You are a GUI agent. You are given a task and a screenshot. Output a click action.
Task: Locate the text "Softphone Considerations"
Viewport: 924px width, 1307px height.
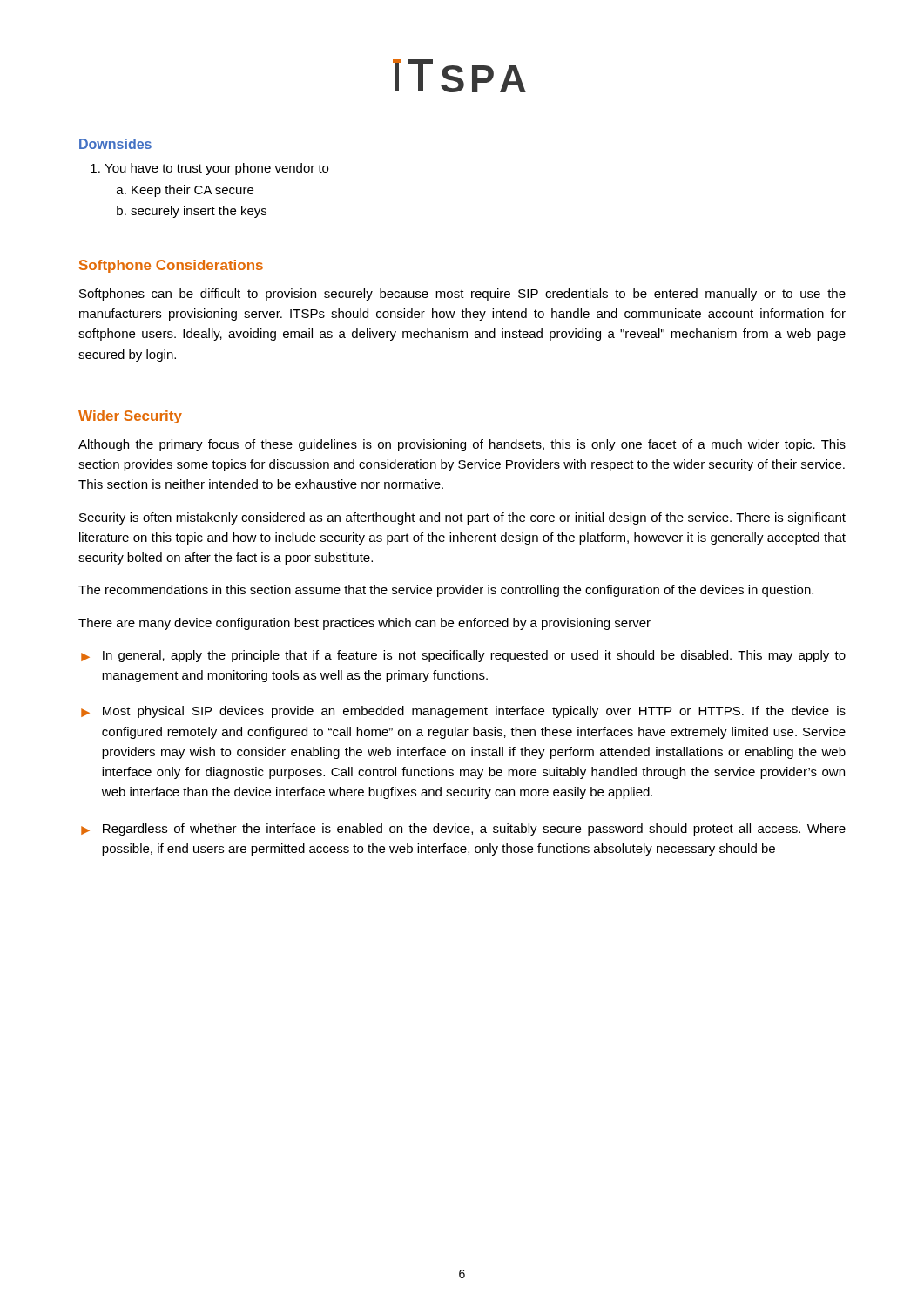pos(171,265)
